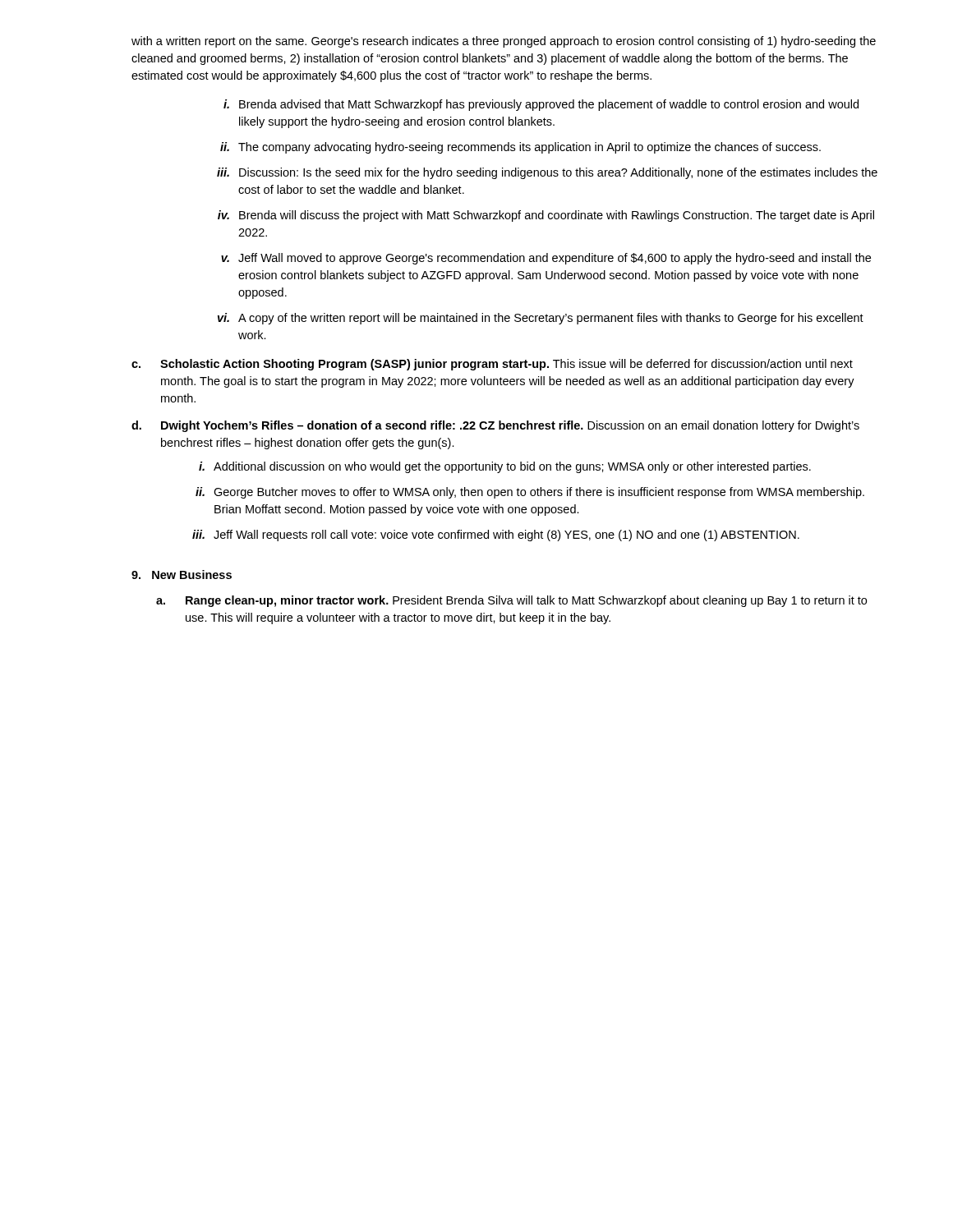Navigate to the region starting "a. Range clean-up, minor"
The image size is (953, 1232).
click(522, 610)
